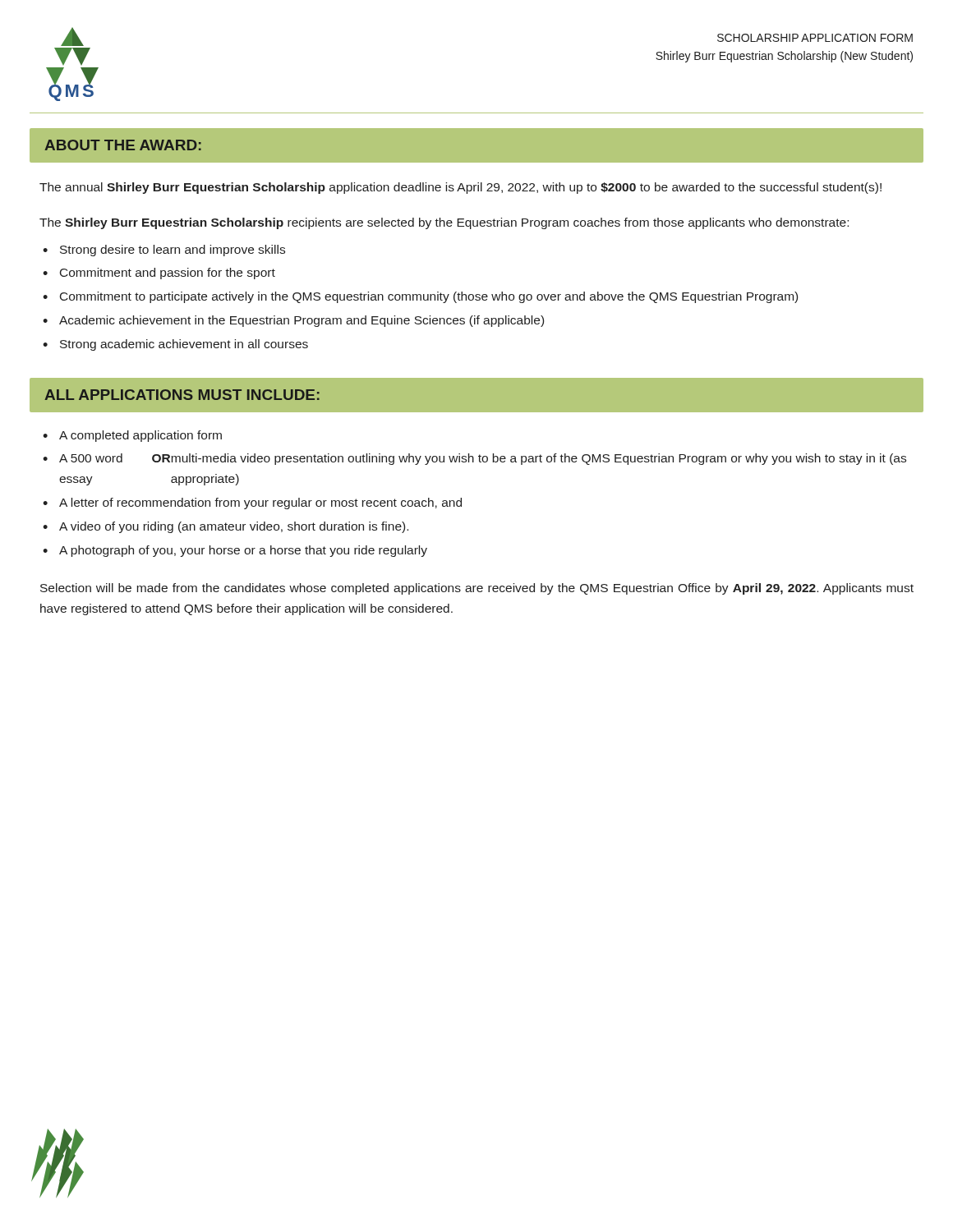Click on the text block with the text "The Shirley Burr Equestrian"

pos(445,222)
